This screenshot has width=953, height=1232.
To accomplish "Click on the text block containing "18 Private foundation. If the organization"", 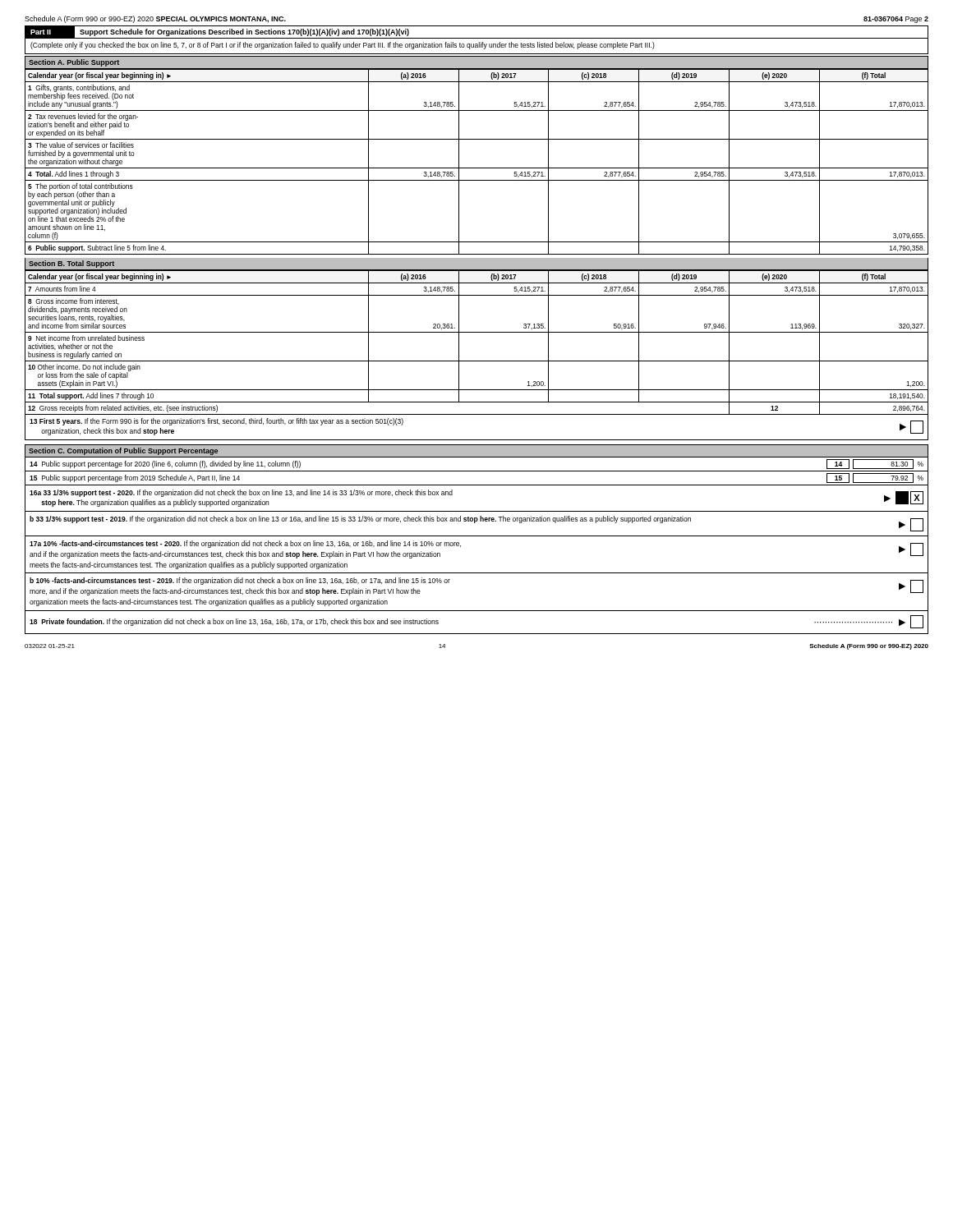I will 476,622.
